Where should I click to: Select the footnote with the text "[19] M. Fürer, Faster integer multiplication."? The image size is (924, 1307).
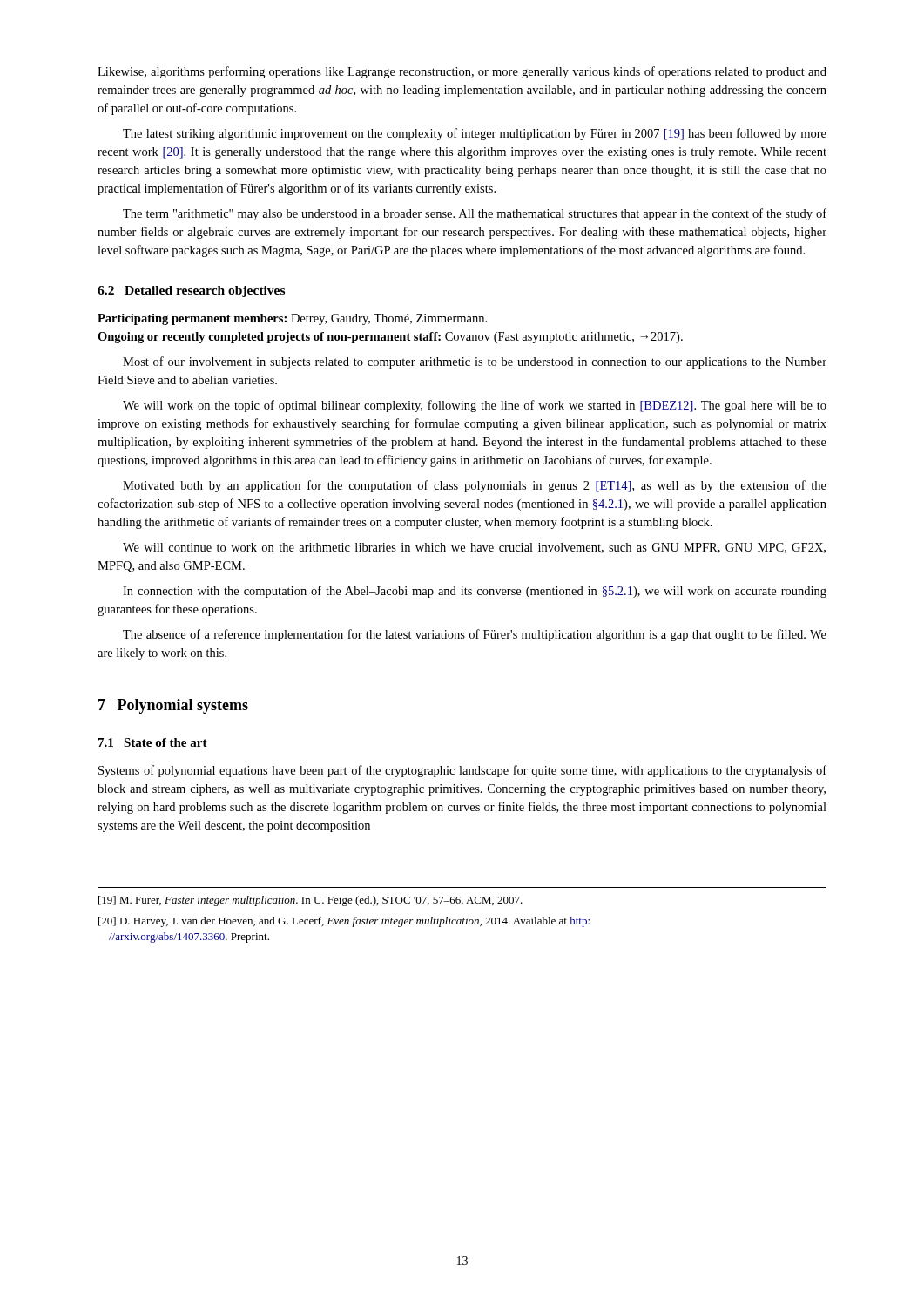[x=310, y=899]
